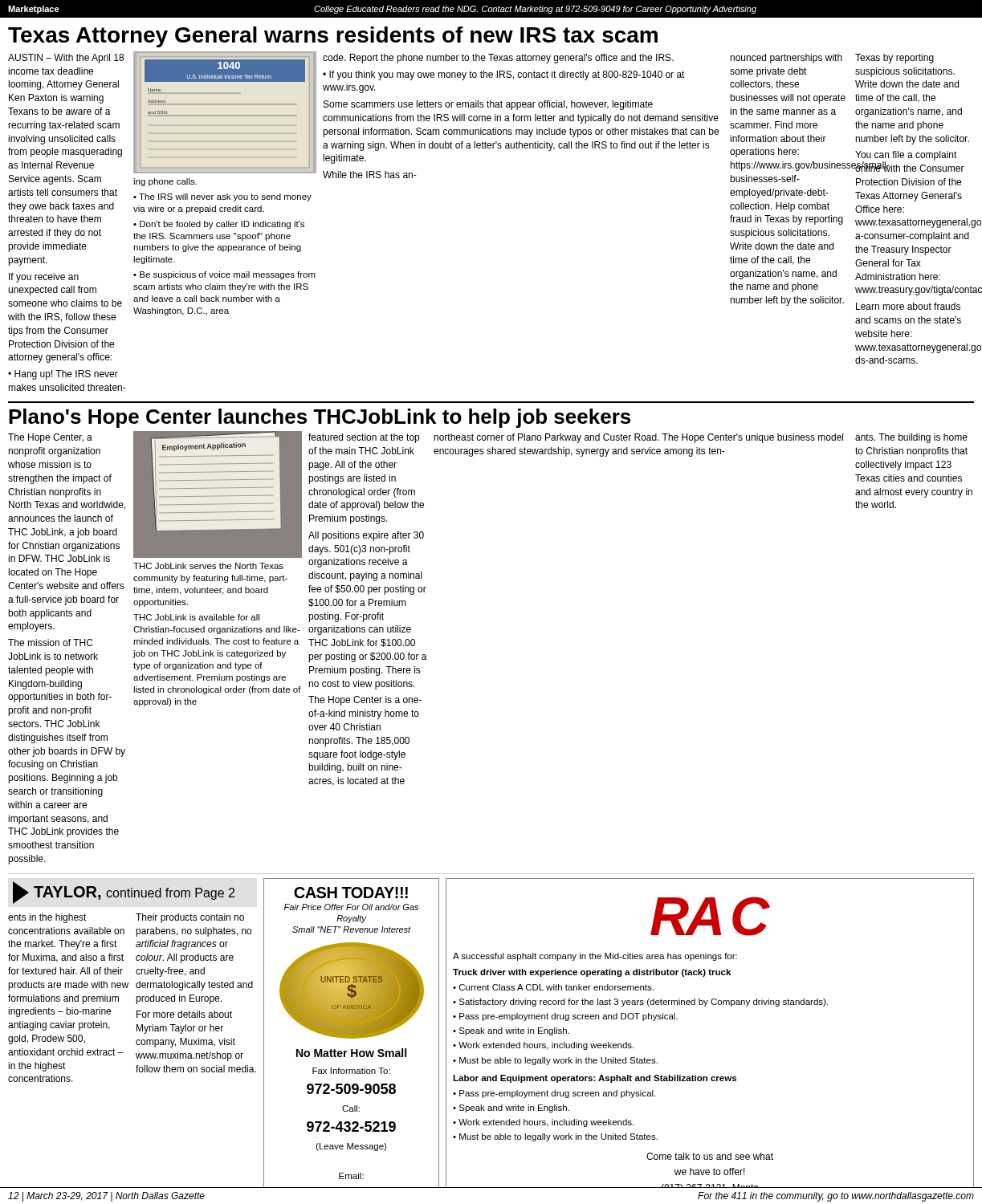Image resolution: width=982 pixels, height=1204 pixels.
Task: Click on the element starting "Texas by reporting"
Action: pyautogui.click(x=915, y=209)
